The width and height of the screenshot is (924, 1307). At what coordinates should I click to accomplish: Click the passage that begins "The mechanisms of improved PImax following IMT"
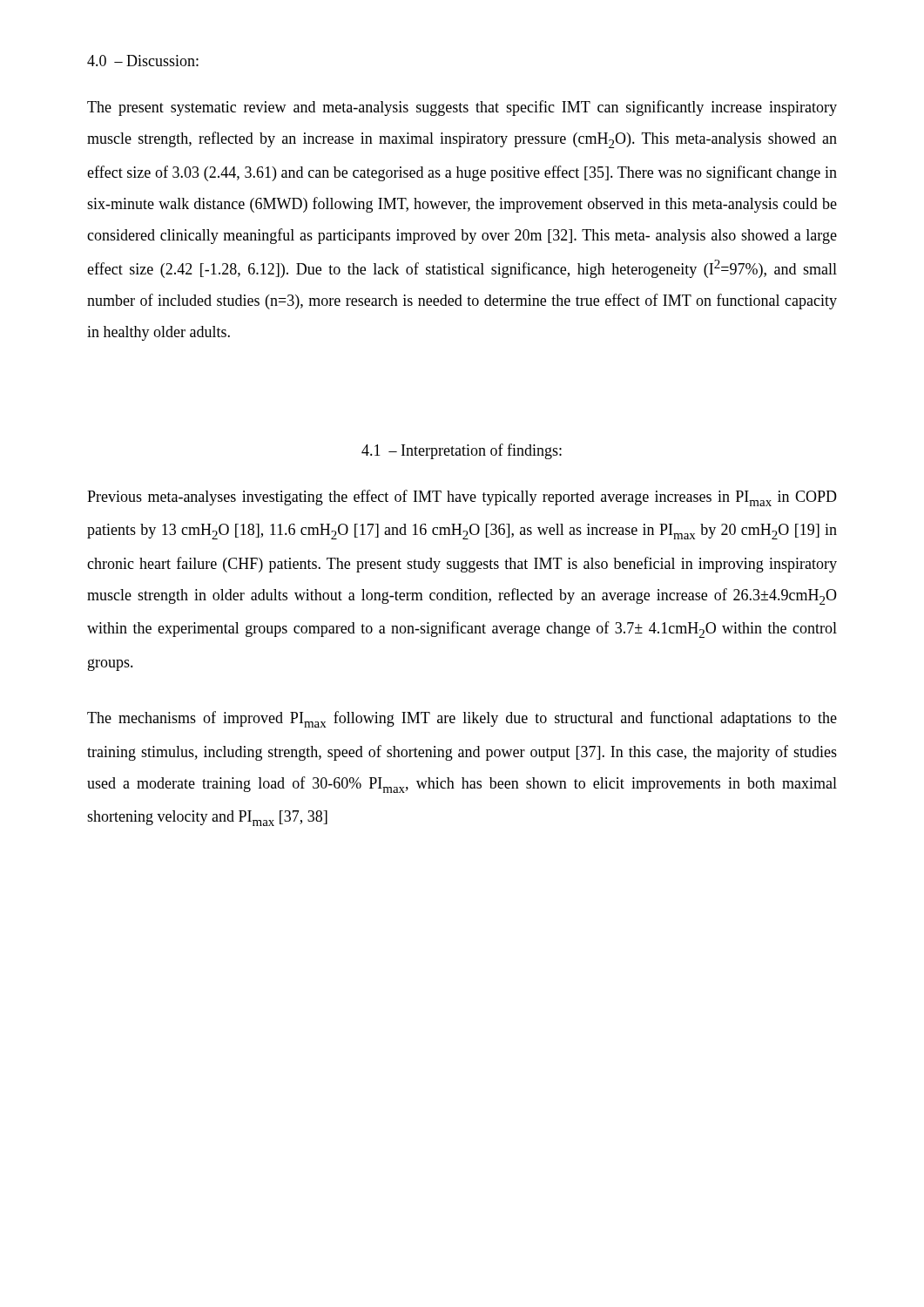tap(462, 769)
